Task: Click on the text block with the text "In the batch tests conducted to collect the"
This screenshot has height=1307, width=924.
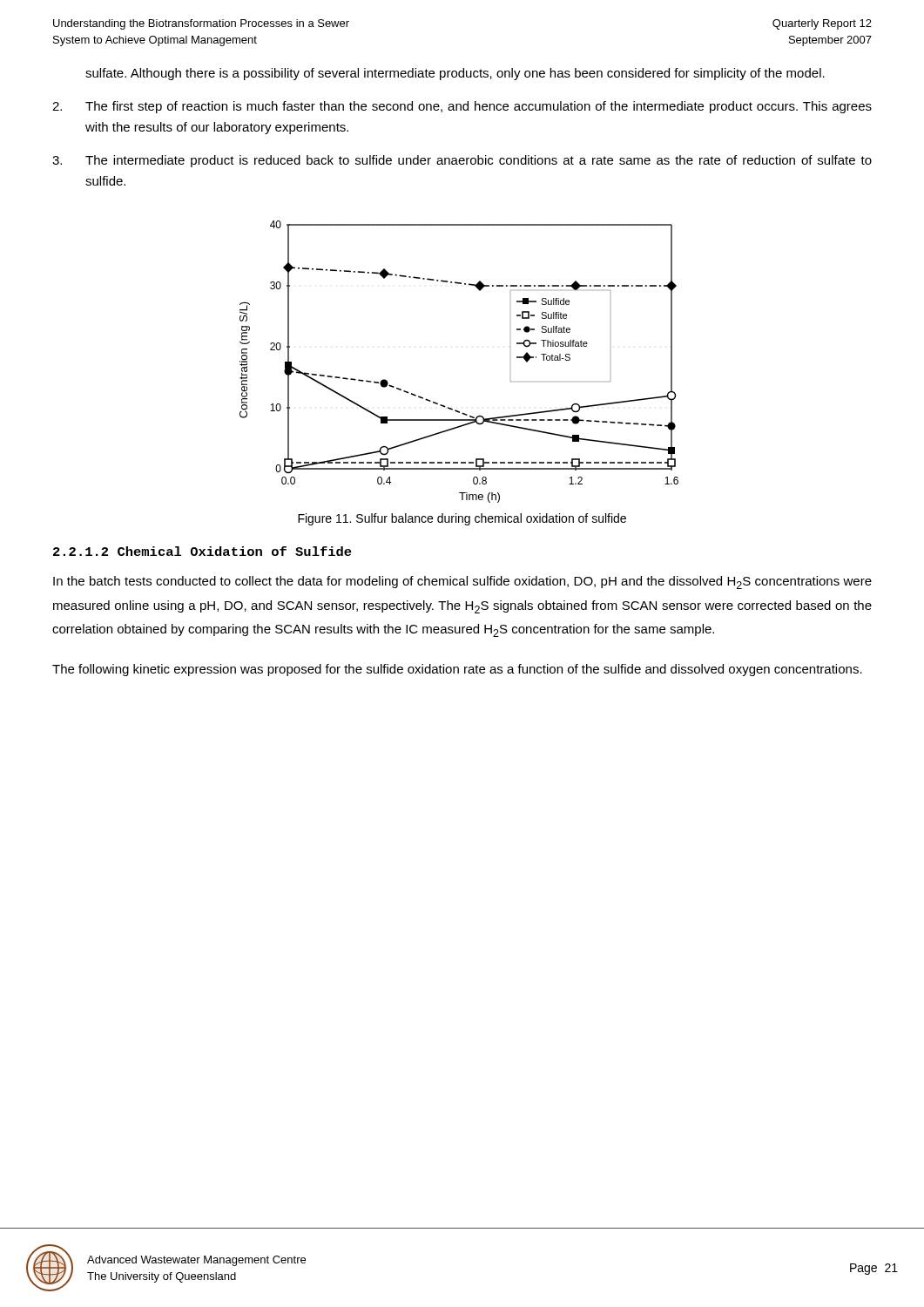Action: point(462,607)
